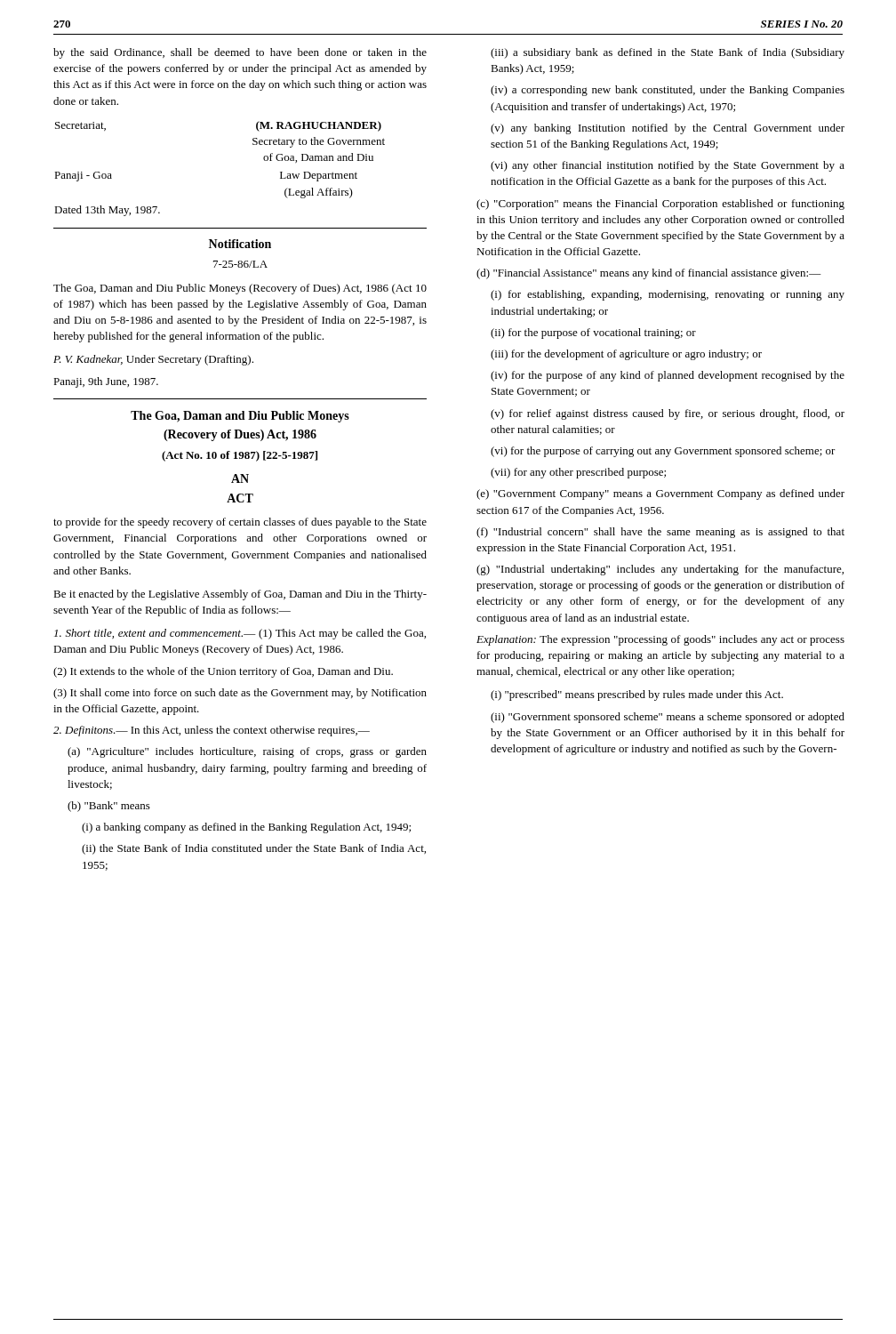This screenshot has width=896, height=1334.
Task: Locate the title that says "The Goa, Daman and Diu Public Moneys(Recovery of"
Action: (x=240, y=425)
